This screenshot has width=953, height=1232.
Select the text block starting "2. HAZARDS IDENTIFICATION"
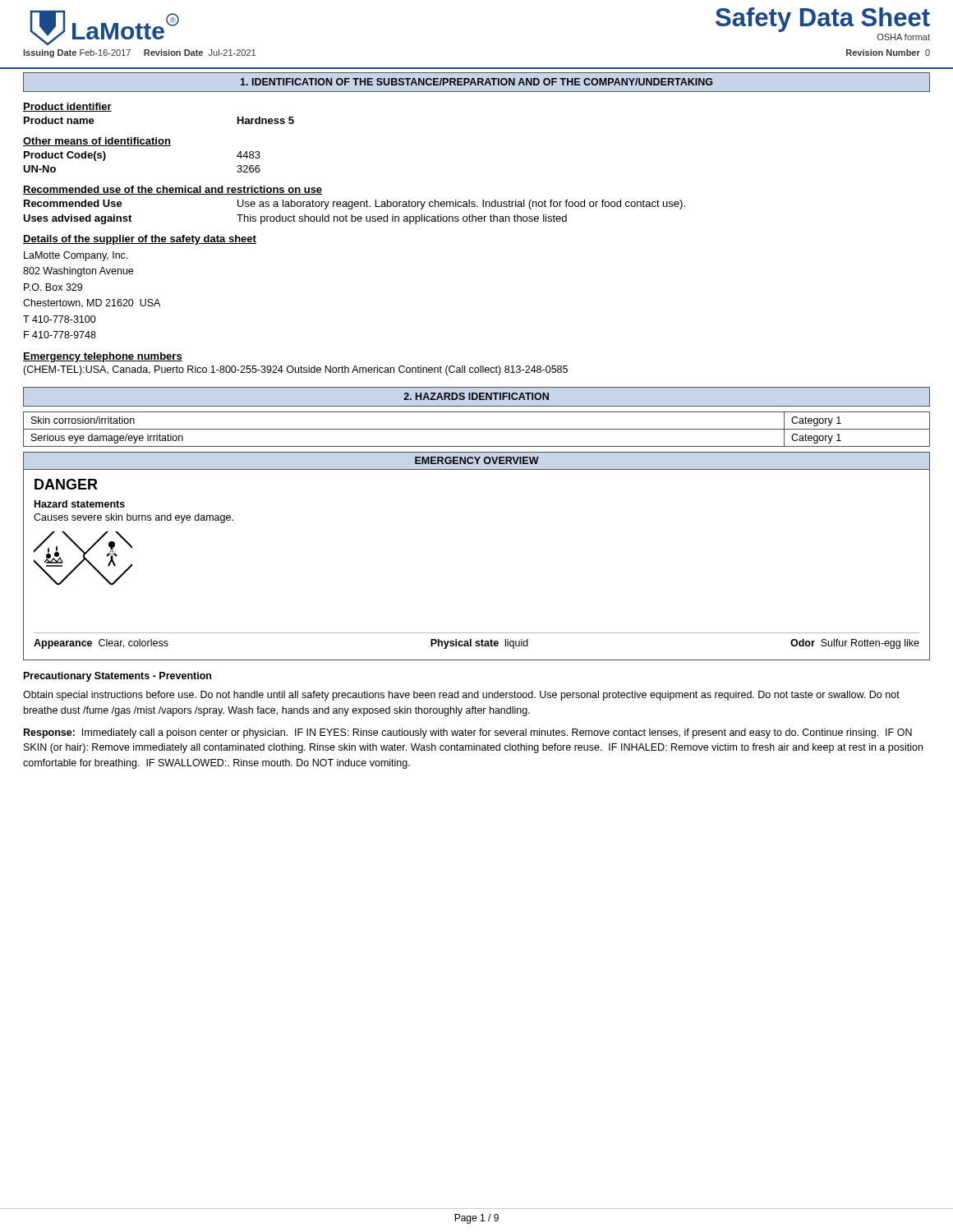pos(476,397)
